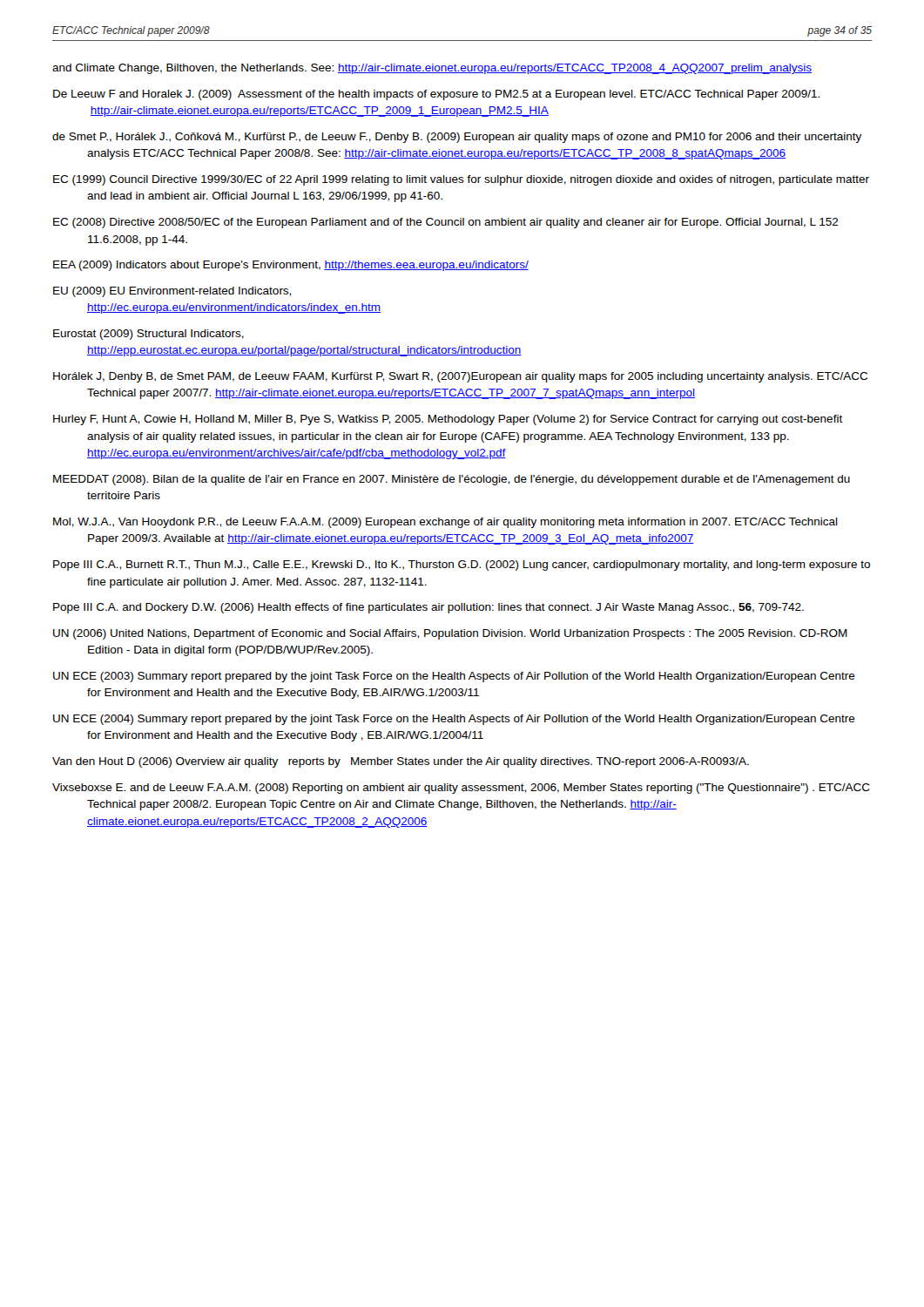
Task: Click the passage that begins "Hurley F, Hunt A,"
Action: tap(447, 436)
